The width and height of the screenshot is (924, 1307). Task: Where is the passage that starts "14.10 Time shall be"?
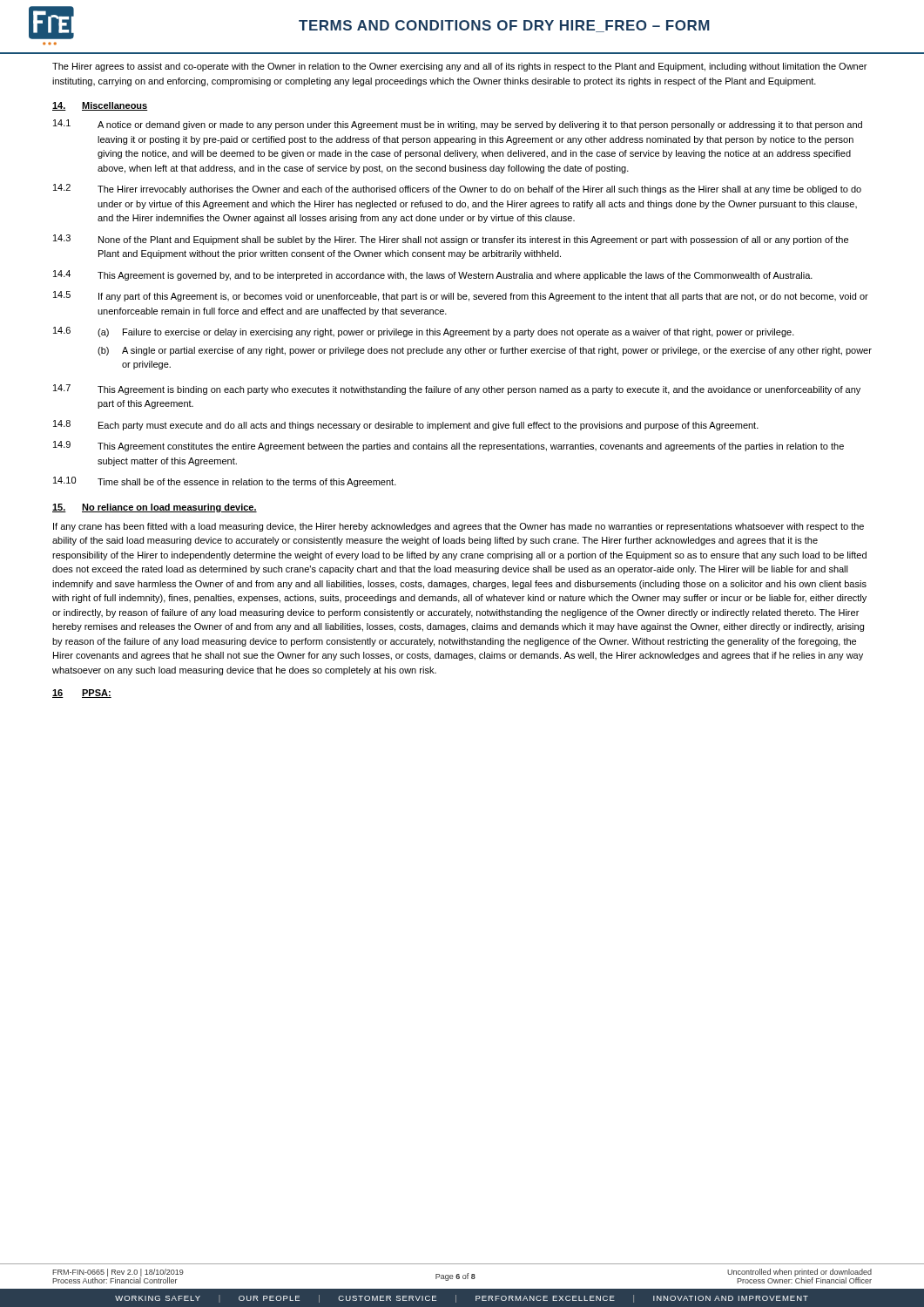225,482
